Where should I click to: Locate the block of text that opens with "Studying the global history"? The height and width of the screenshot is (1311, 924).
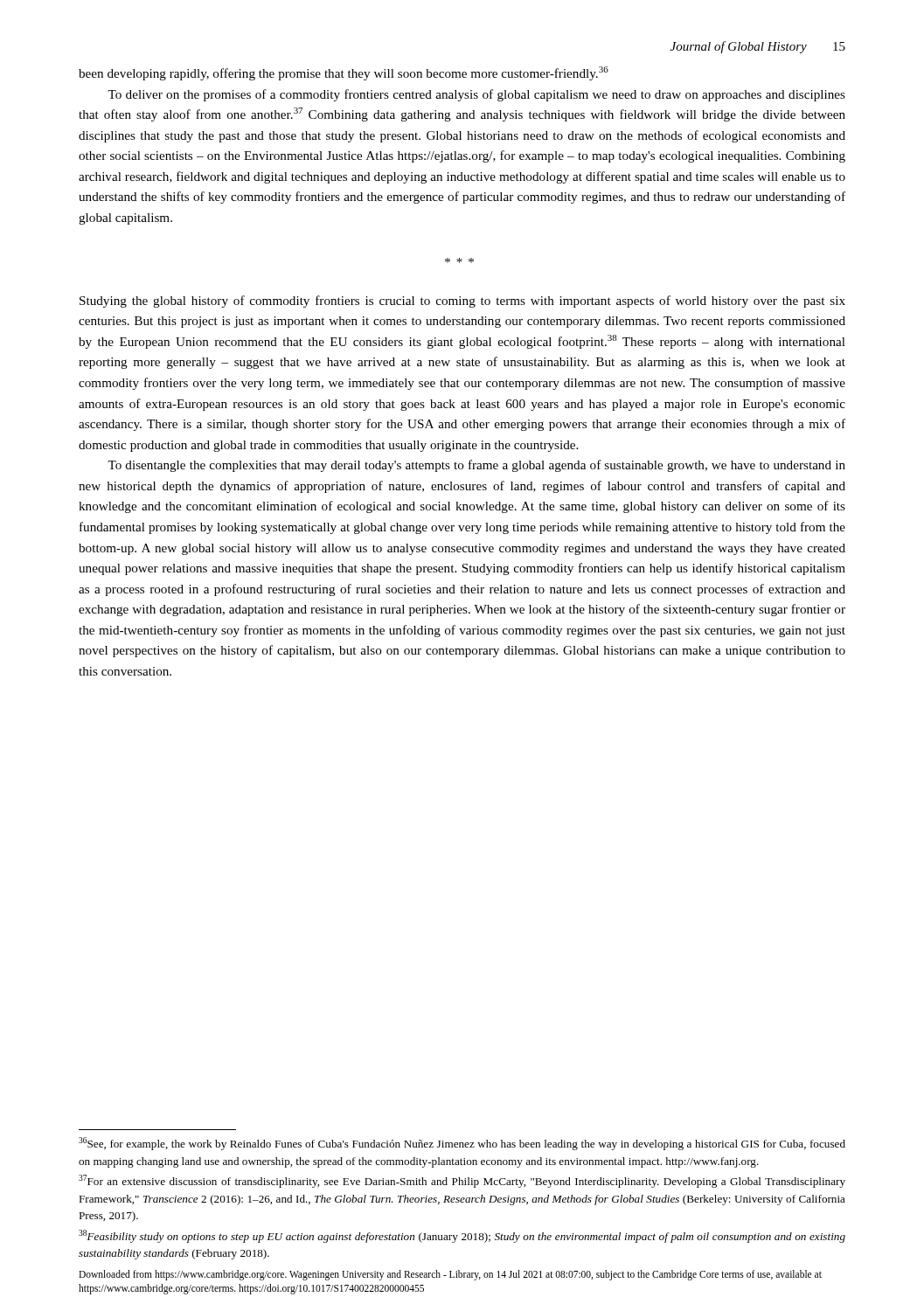pyautogui.click(x=462, y=486)
